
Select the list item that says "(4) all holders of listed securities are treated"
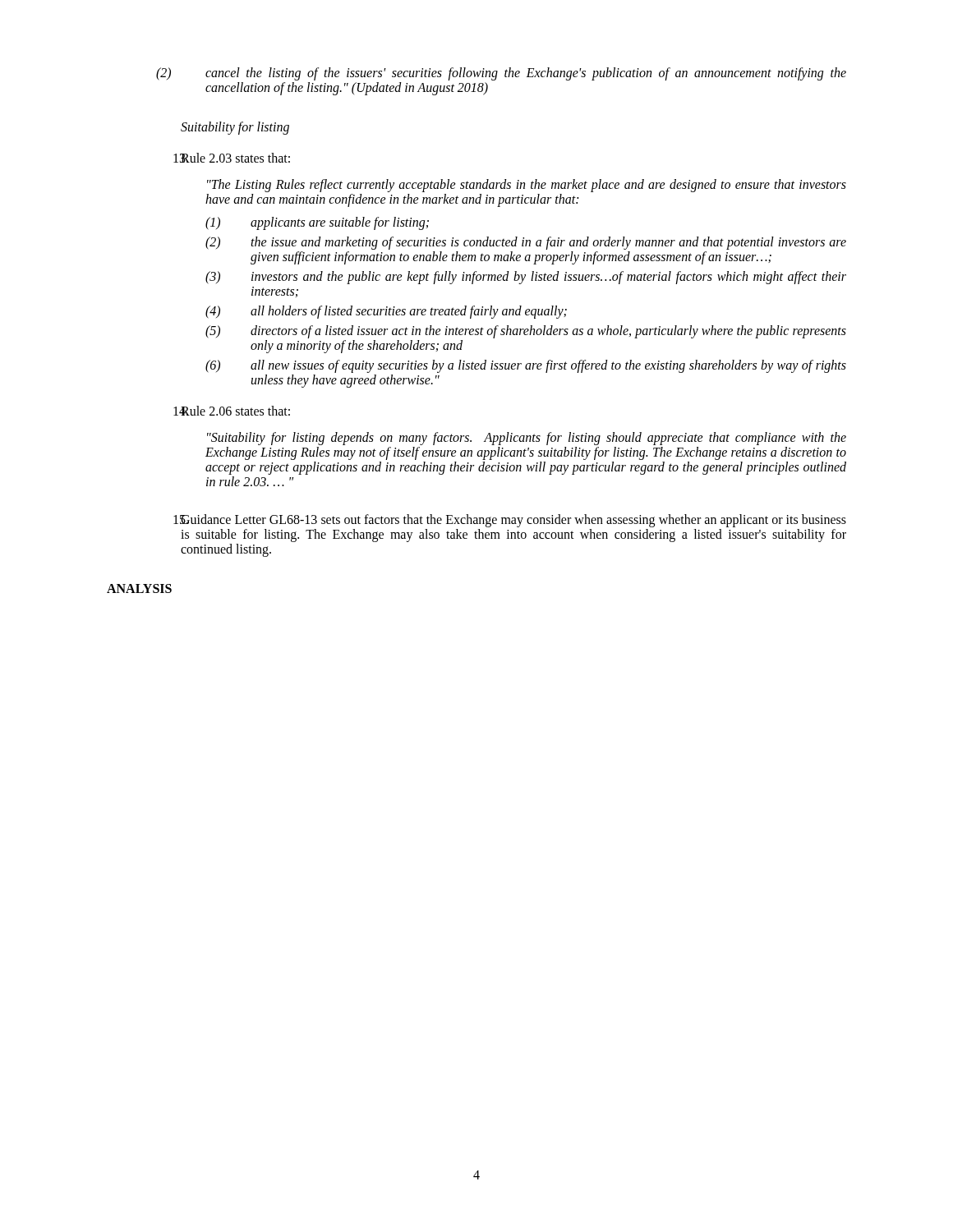click(x=526, y=311)
